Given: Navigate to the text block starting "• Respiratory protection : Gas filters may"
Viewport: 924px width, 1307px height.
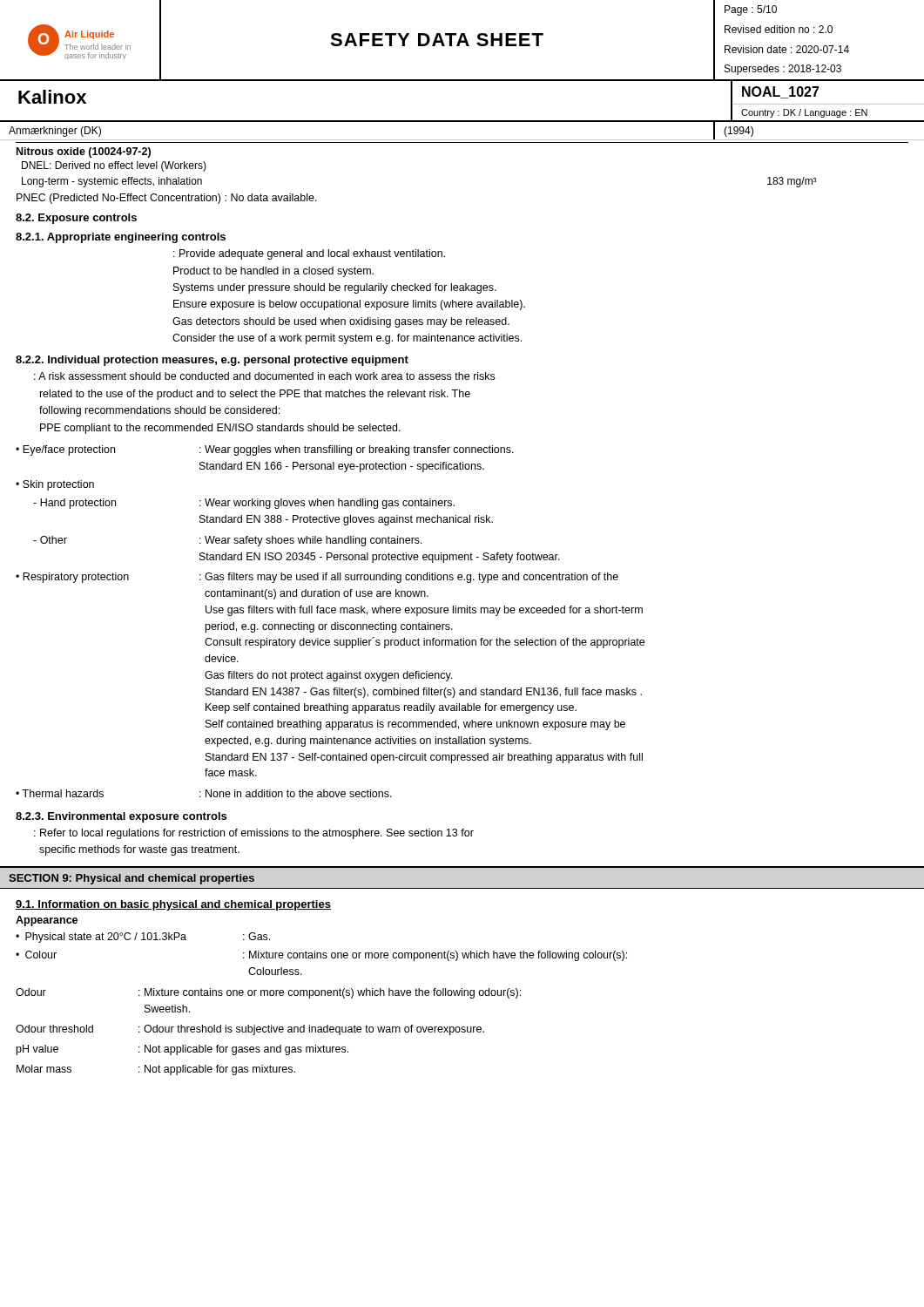Looking at the screenshot, I should [x=462, y=676].
